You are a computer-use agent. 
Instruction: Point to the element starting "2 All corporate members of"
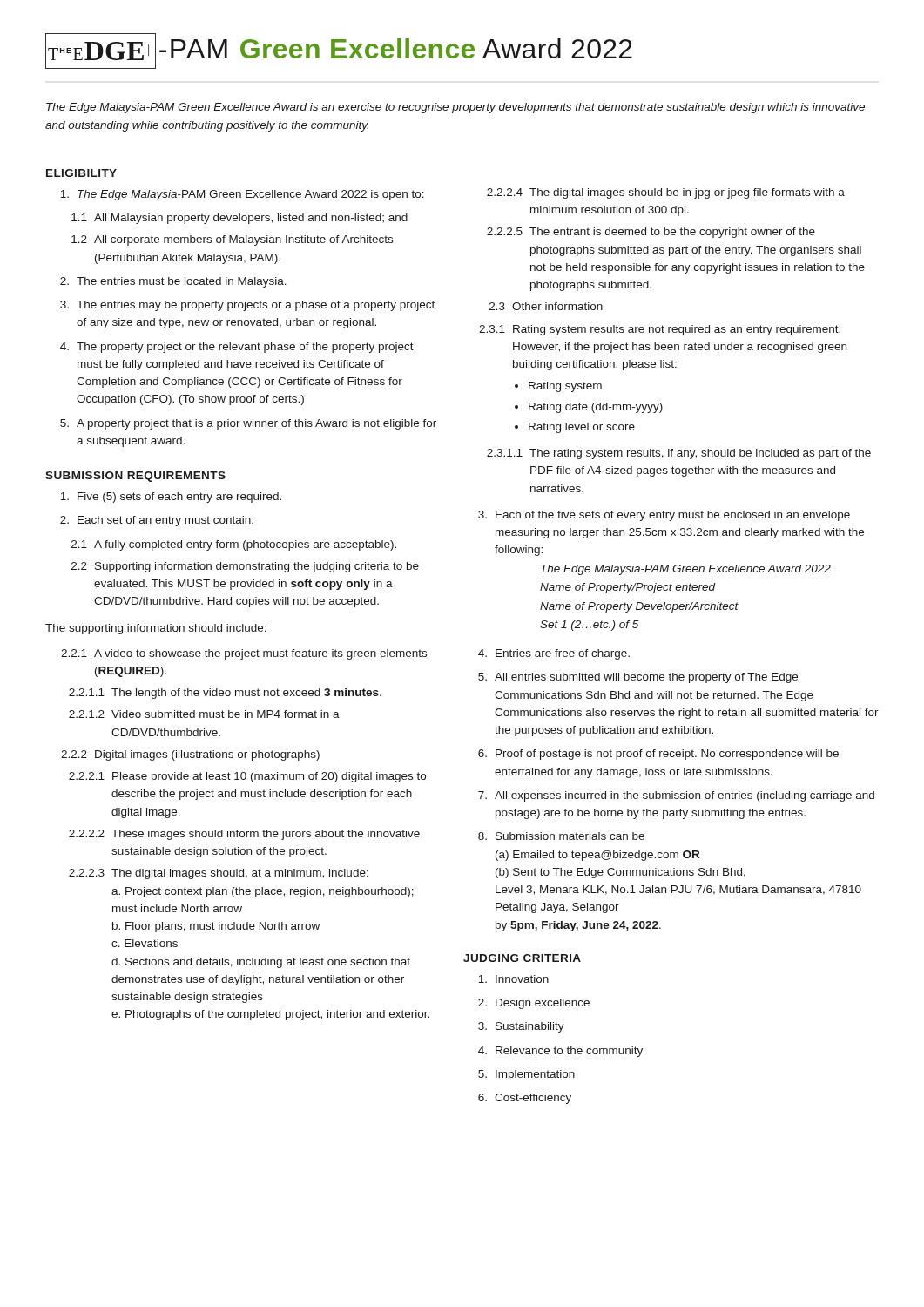pyautogui.click(x=246, y=249)
